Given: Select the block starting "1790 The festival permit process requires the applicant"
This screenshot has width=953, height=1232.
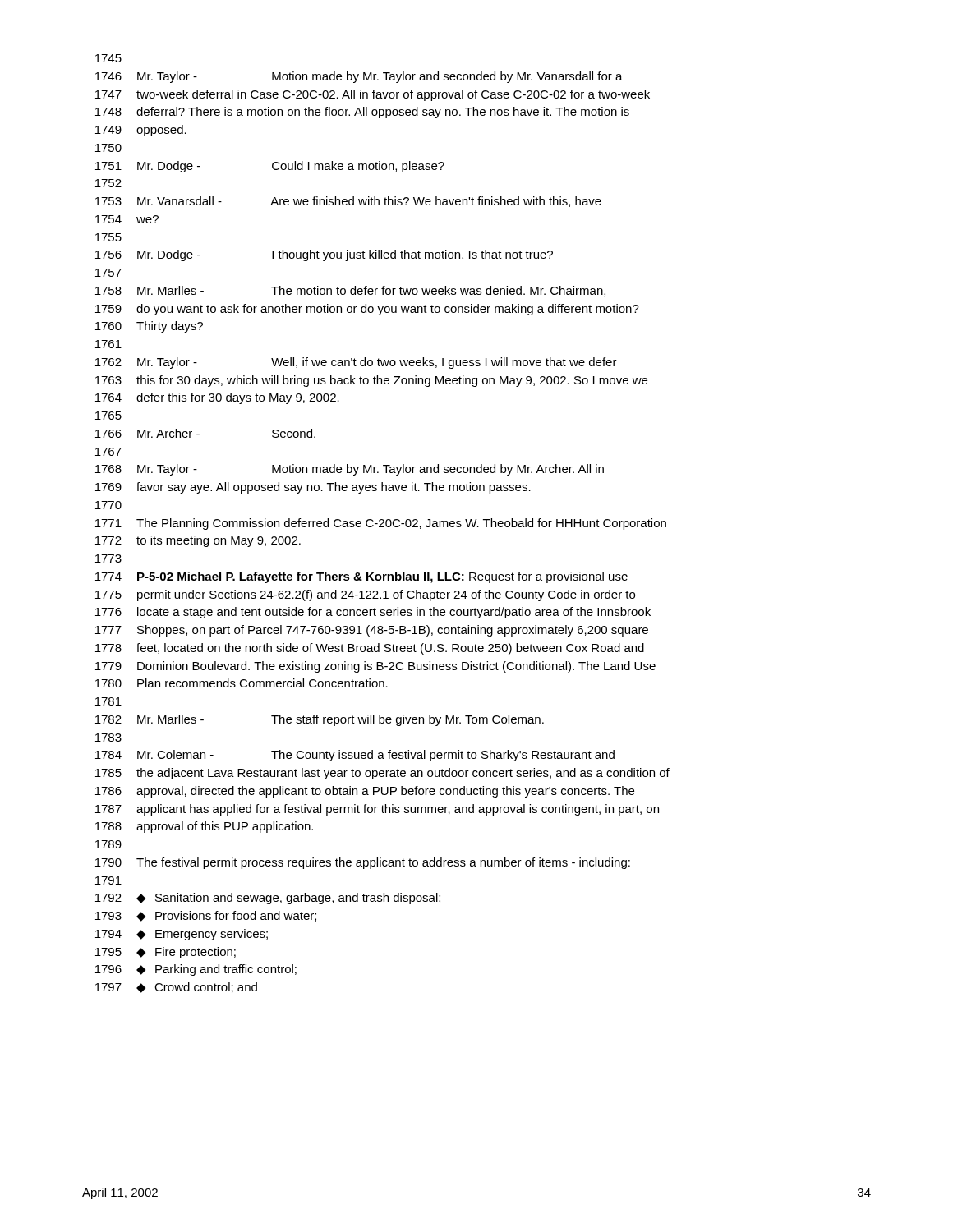Looking at the screenshot, I should pos(476,862).
